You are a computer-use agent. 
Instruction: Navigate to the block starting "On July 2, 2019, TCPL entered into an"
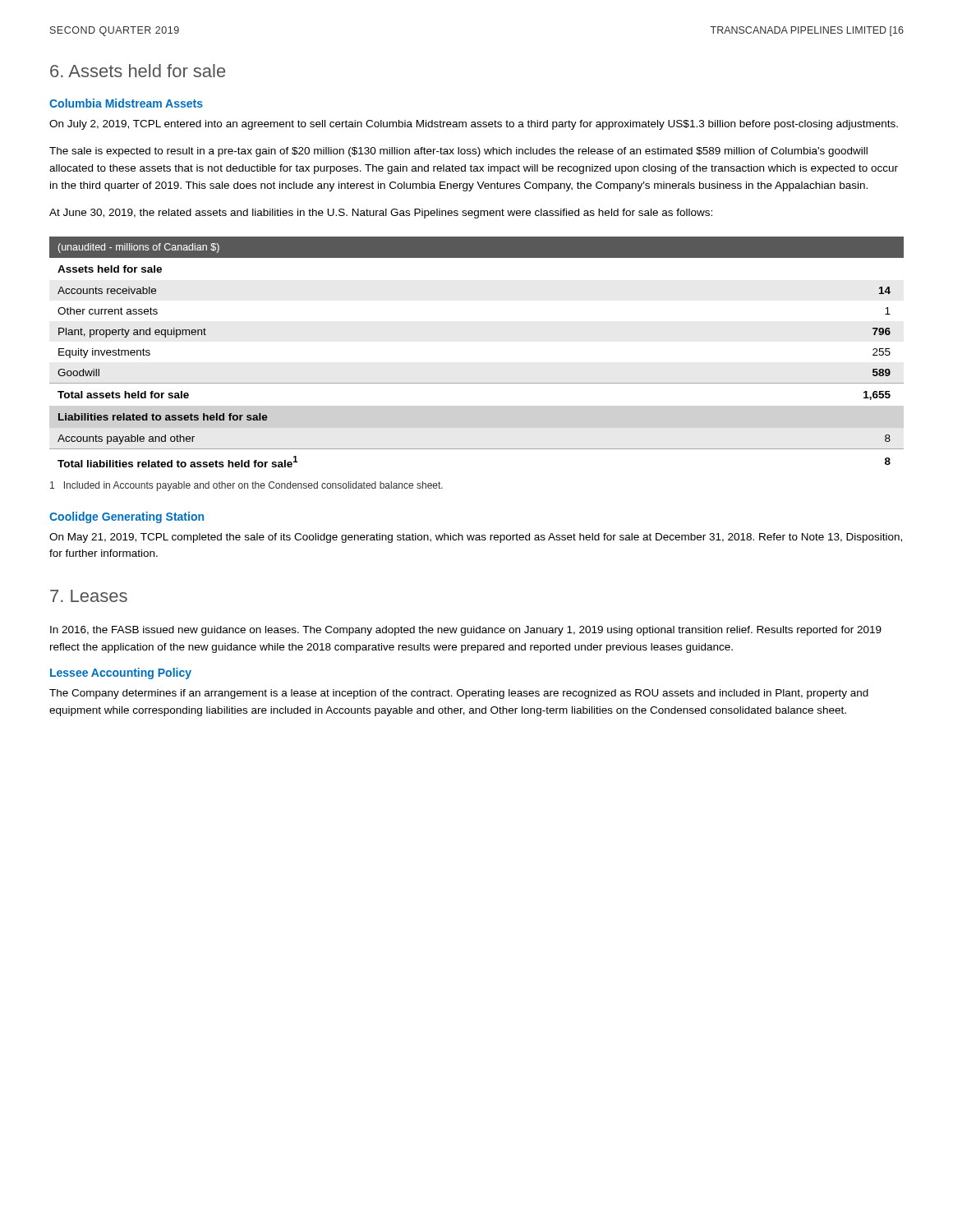tap(474, 124)
